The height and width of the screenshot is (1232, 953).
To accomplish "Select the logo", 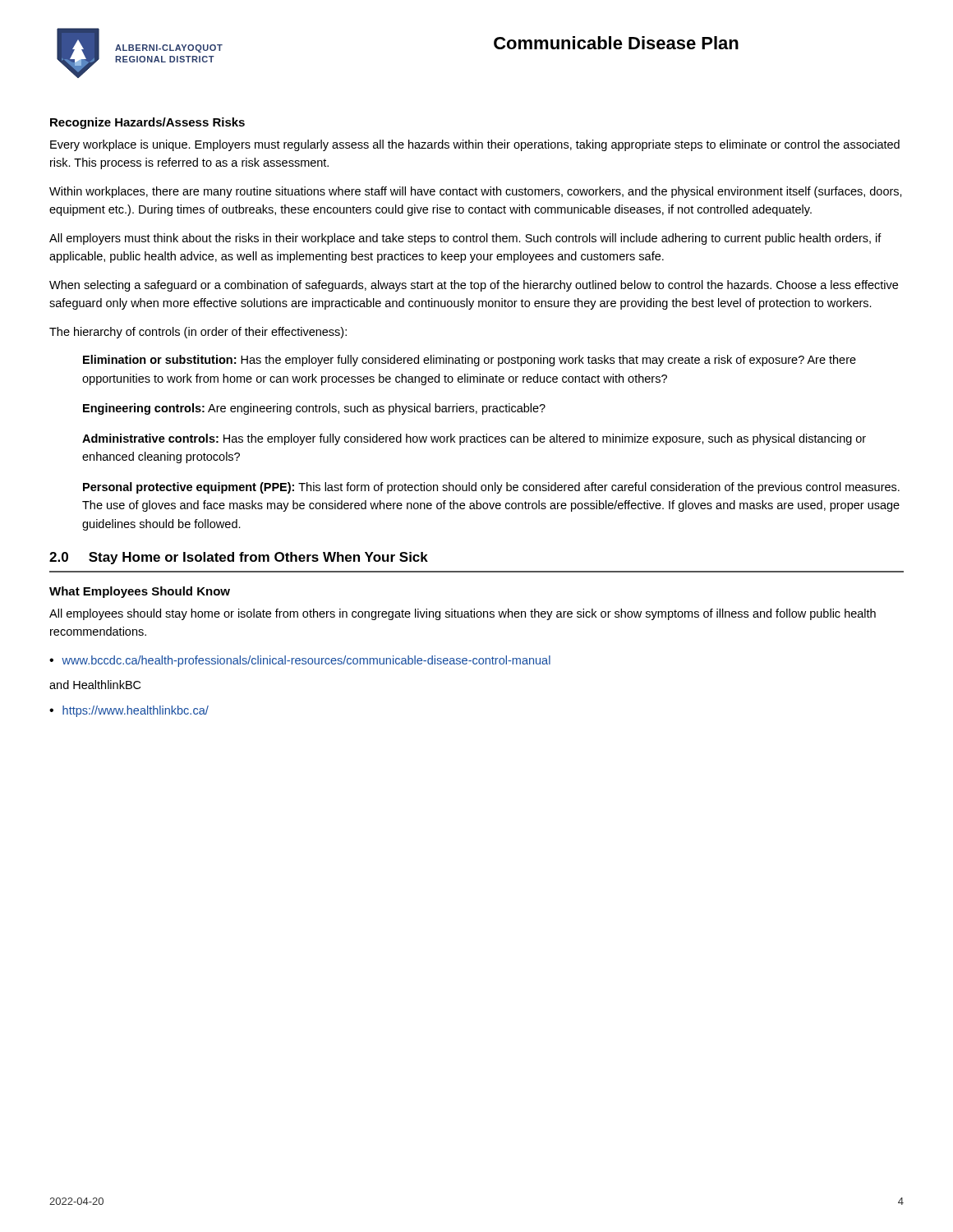I will (164, 53).
